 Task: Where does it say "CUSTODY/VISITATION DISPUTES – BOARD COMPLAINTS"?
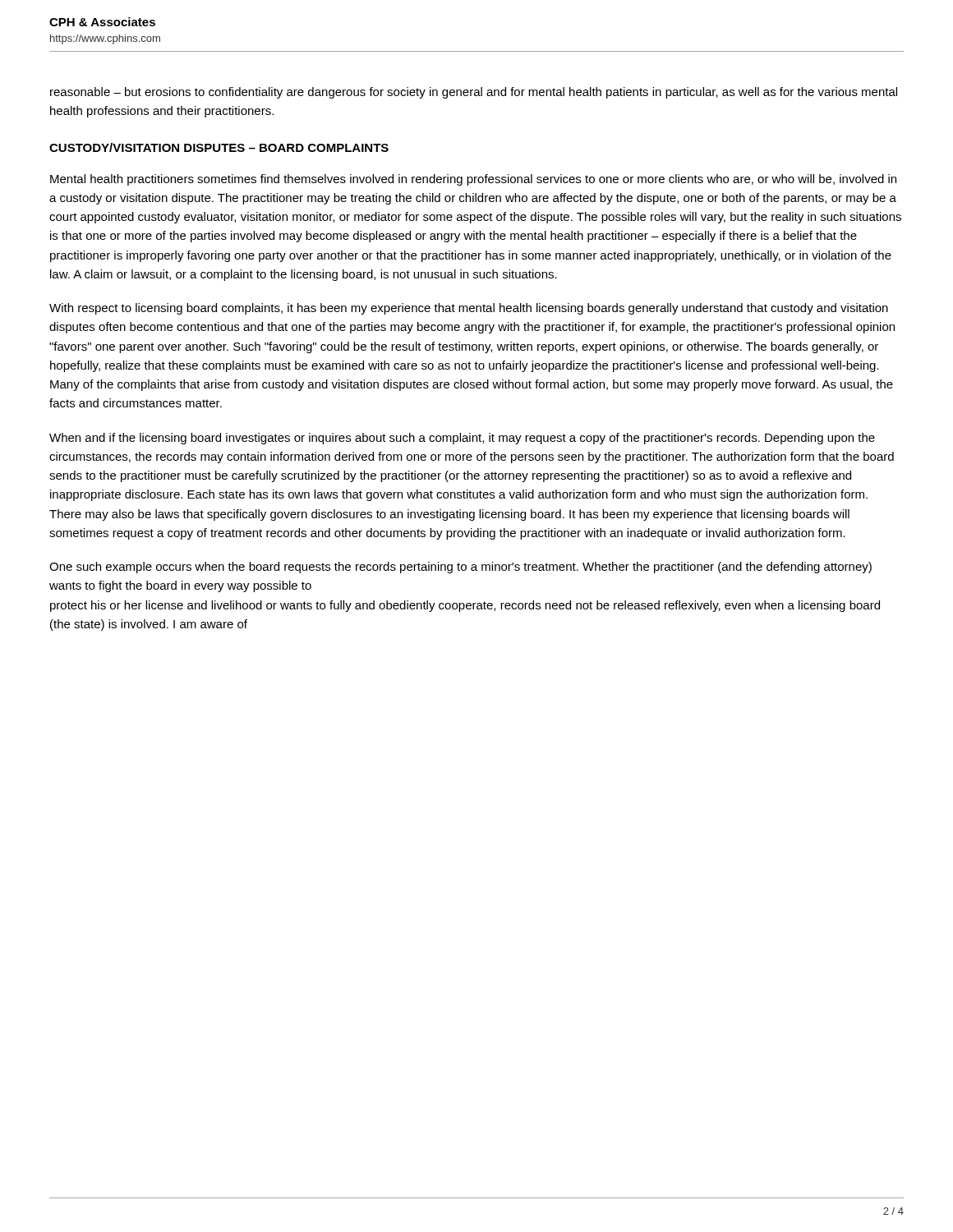point(219,147)
